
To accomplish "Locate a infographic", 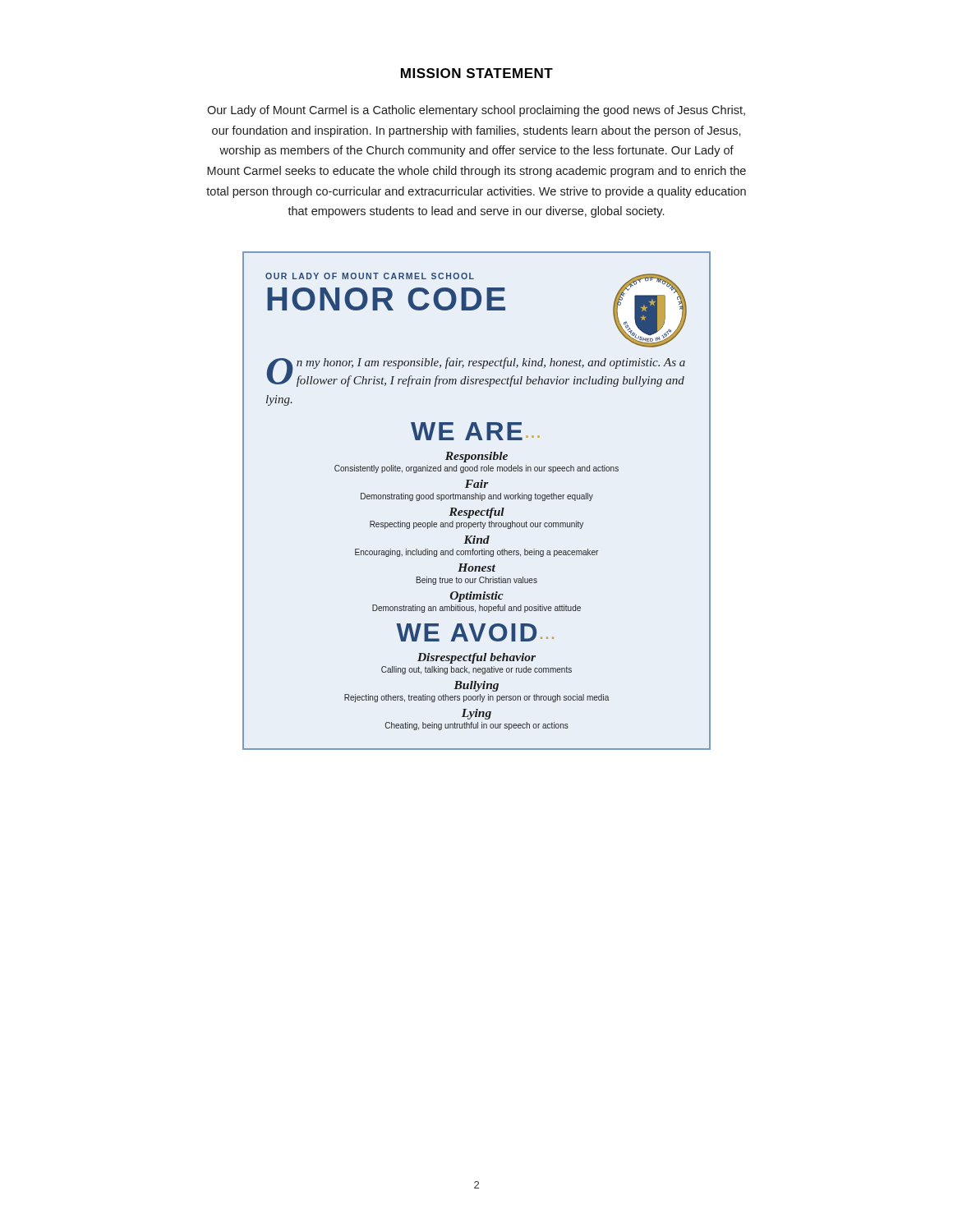I will coord(476,501).
